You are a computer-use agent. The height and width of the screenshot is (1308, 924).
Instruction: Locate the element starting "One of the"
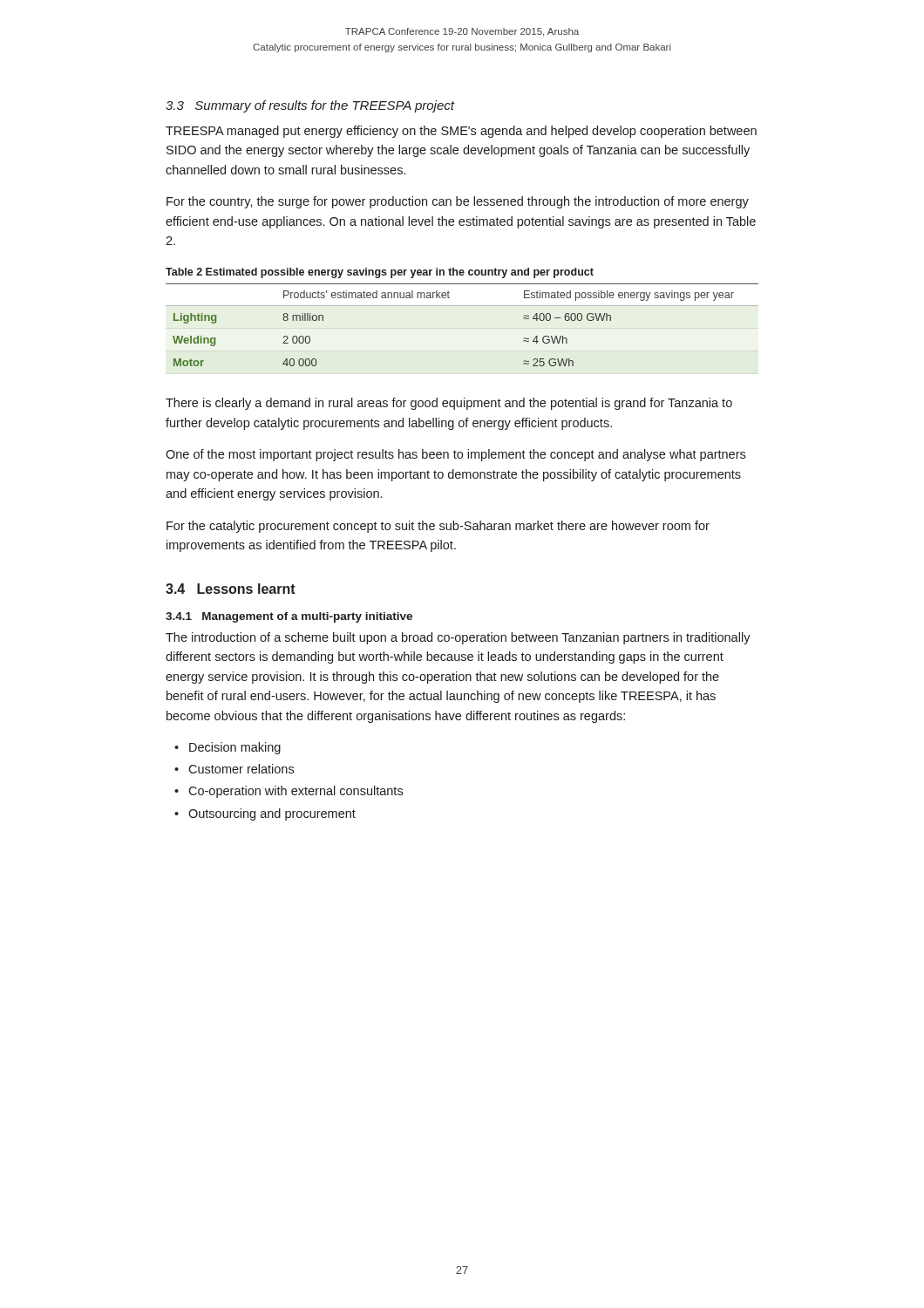pyautogui.click(x=456, y=474)
